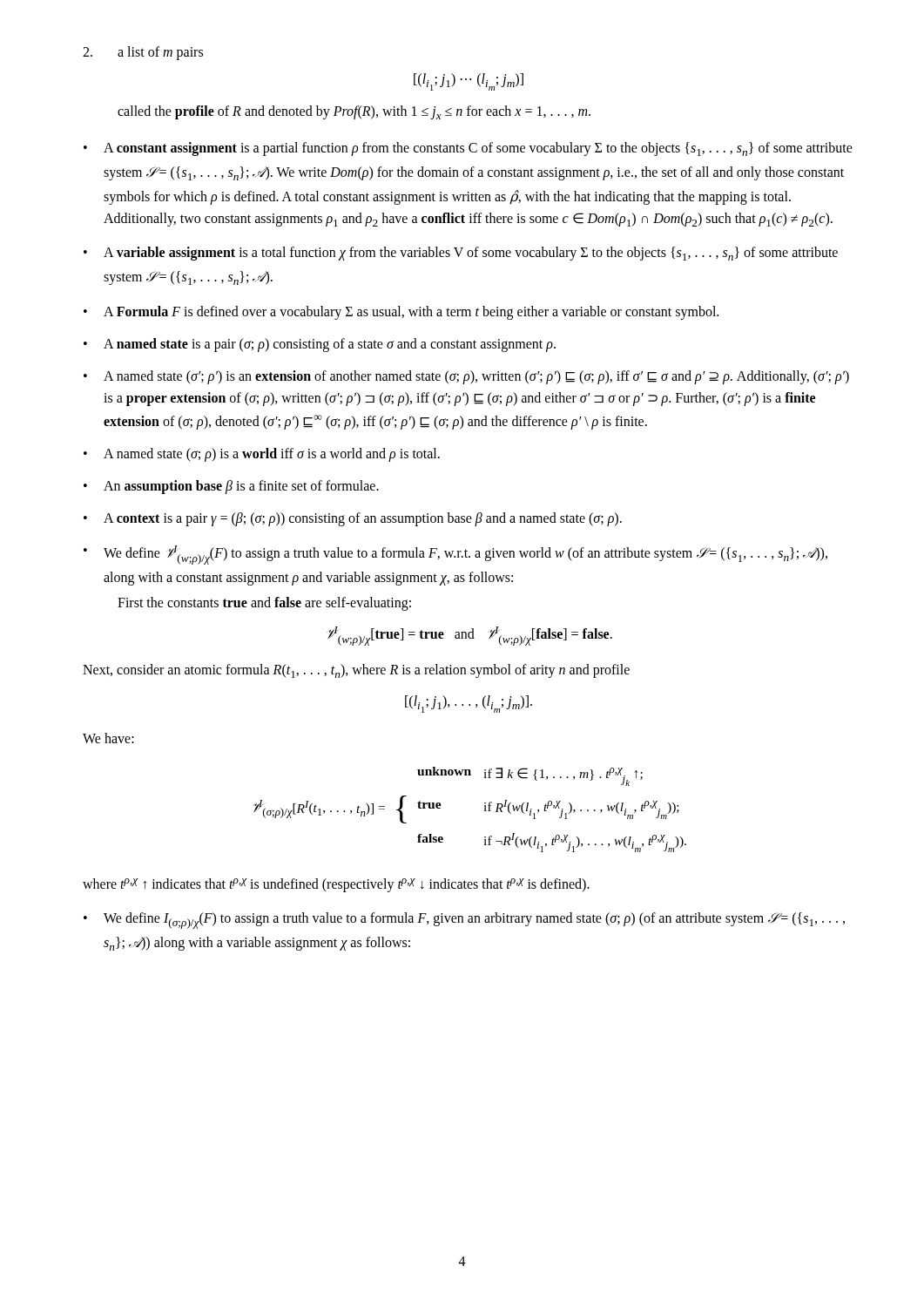
Task: Find the list item that says "• An assumption base β is a"
Action: (x=231, y=487)
